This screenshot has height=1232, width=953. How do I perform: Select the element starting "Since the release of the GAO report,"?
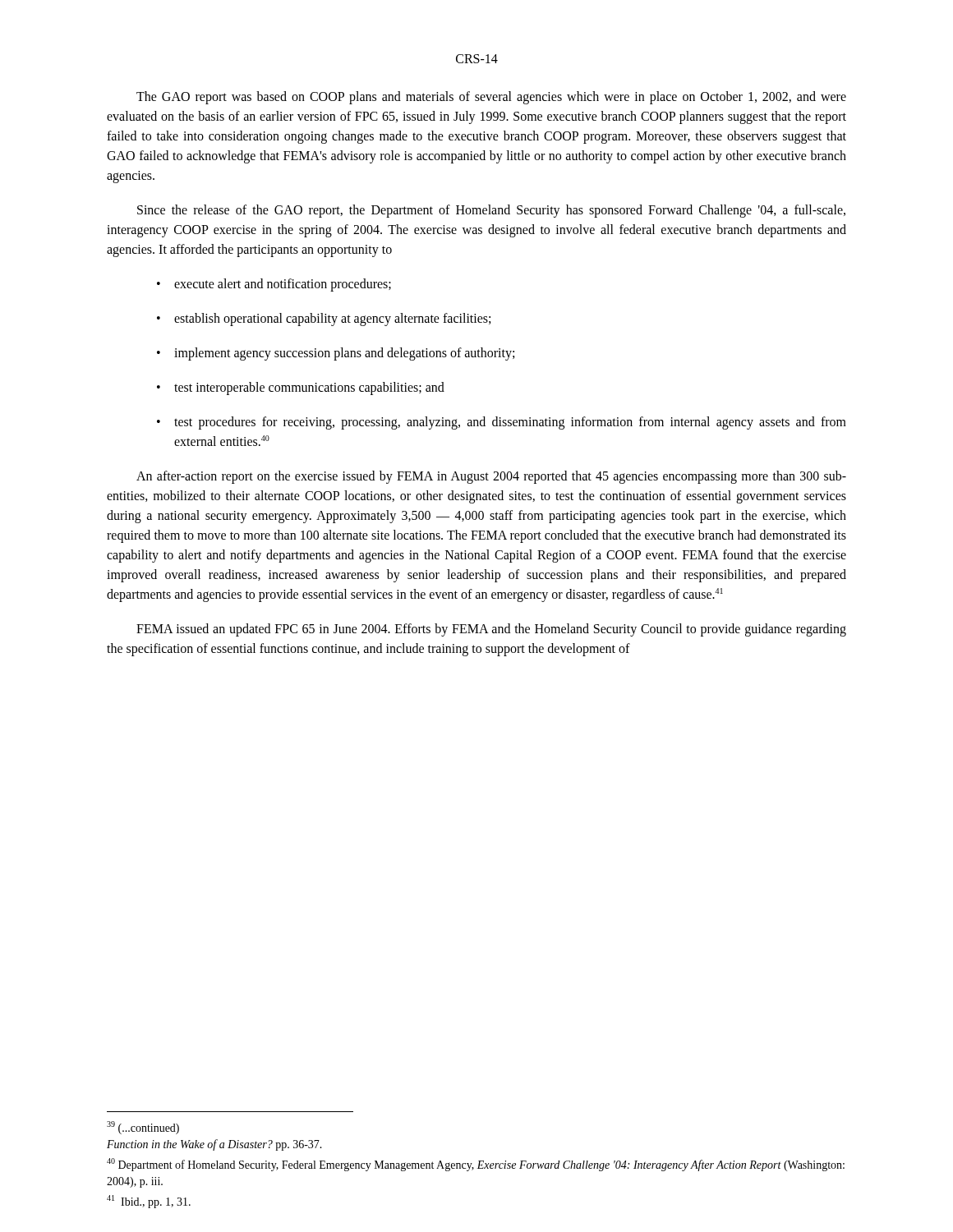[x=476, y=230]
